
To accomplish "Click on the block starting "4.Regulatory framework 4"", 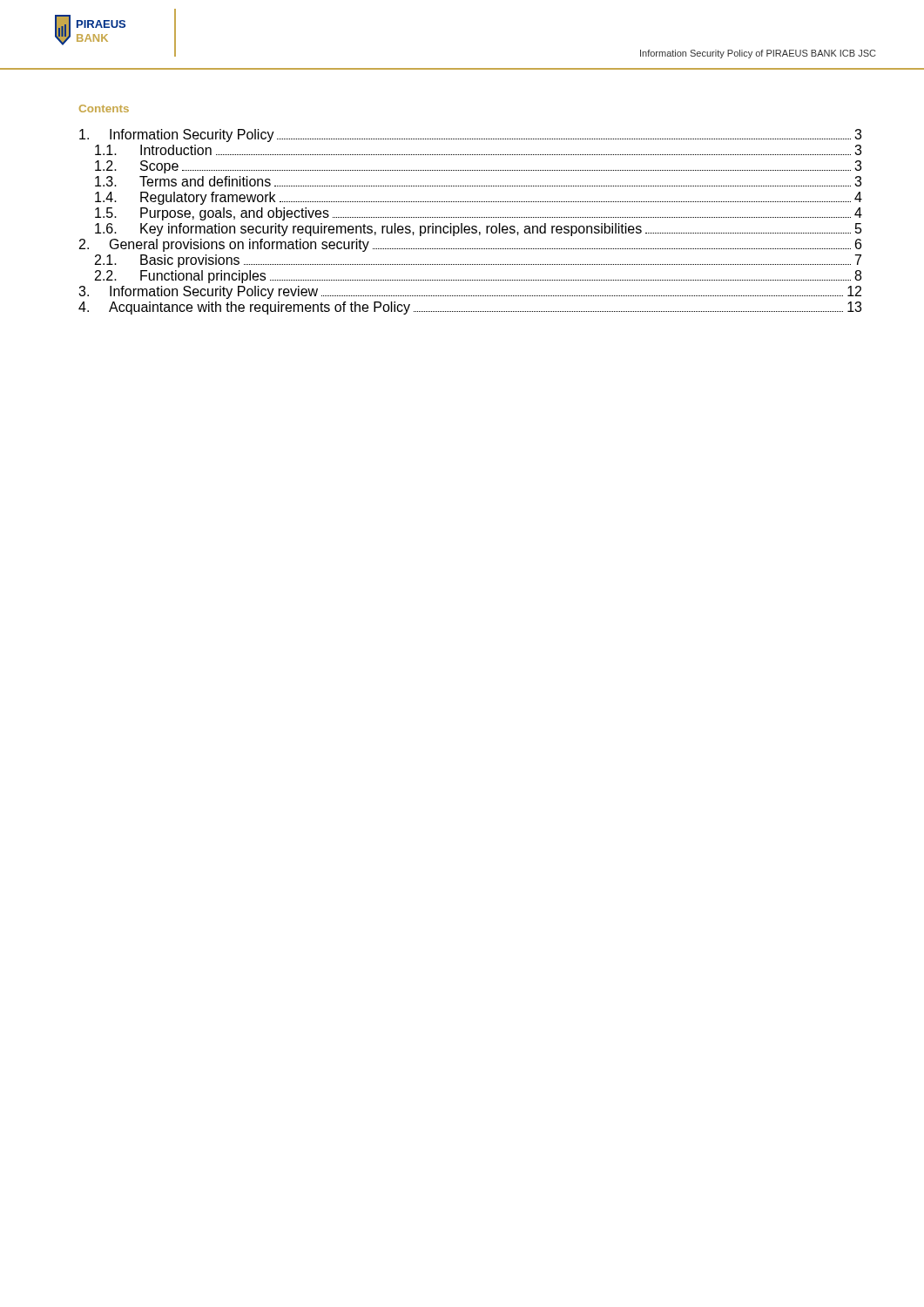I will point(470,198).
